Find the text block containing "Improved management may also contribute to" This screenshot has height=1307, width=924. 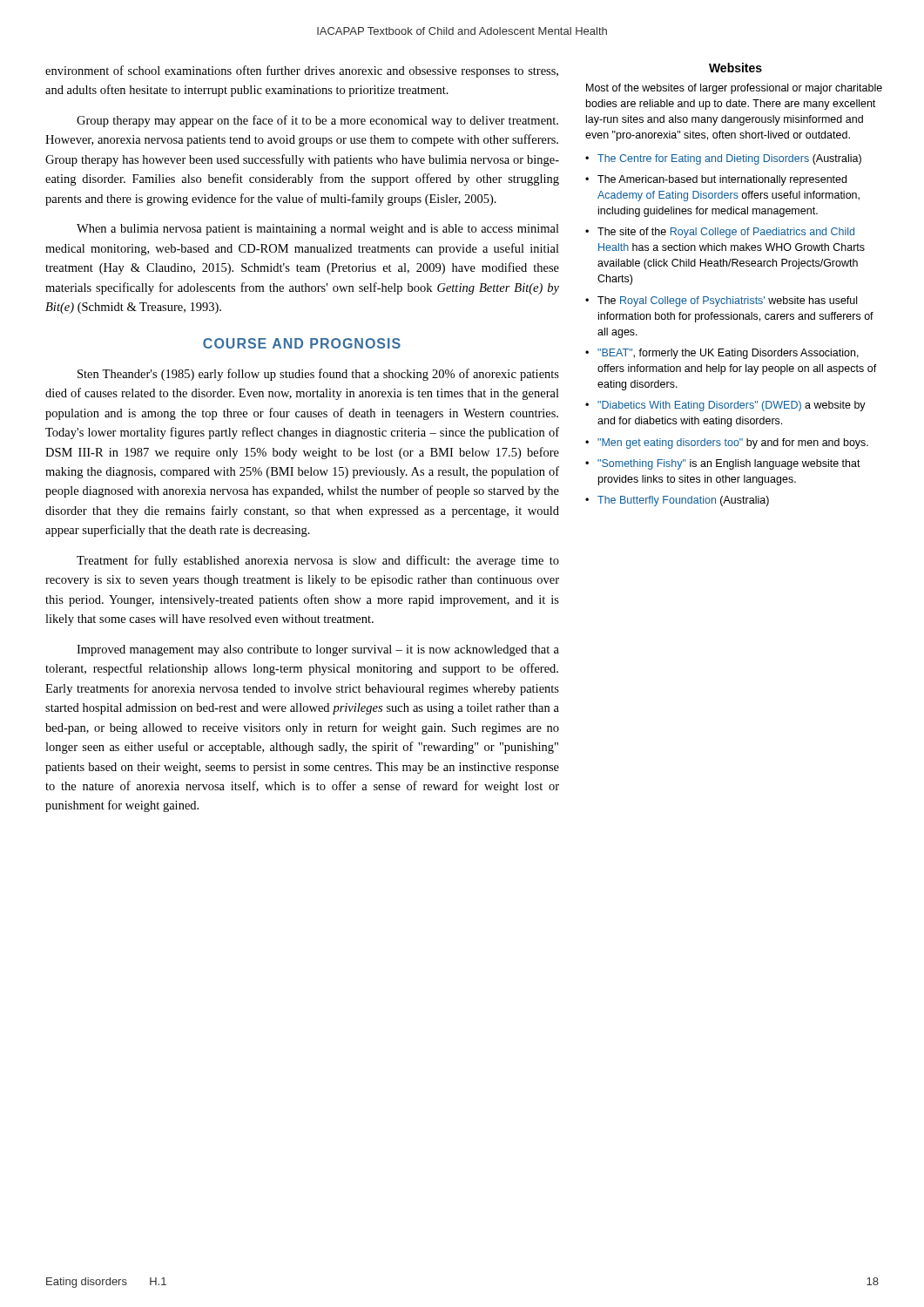coord(302,727)
